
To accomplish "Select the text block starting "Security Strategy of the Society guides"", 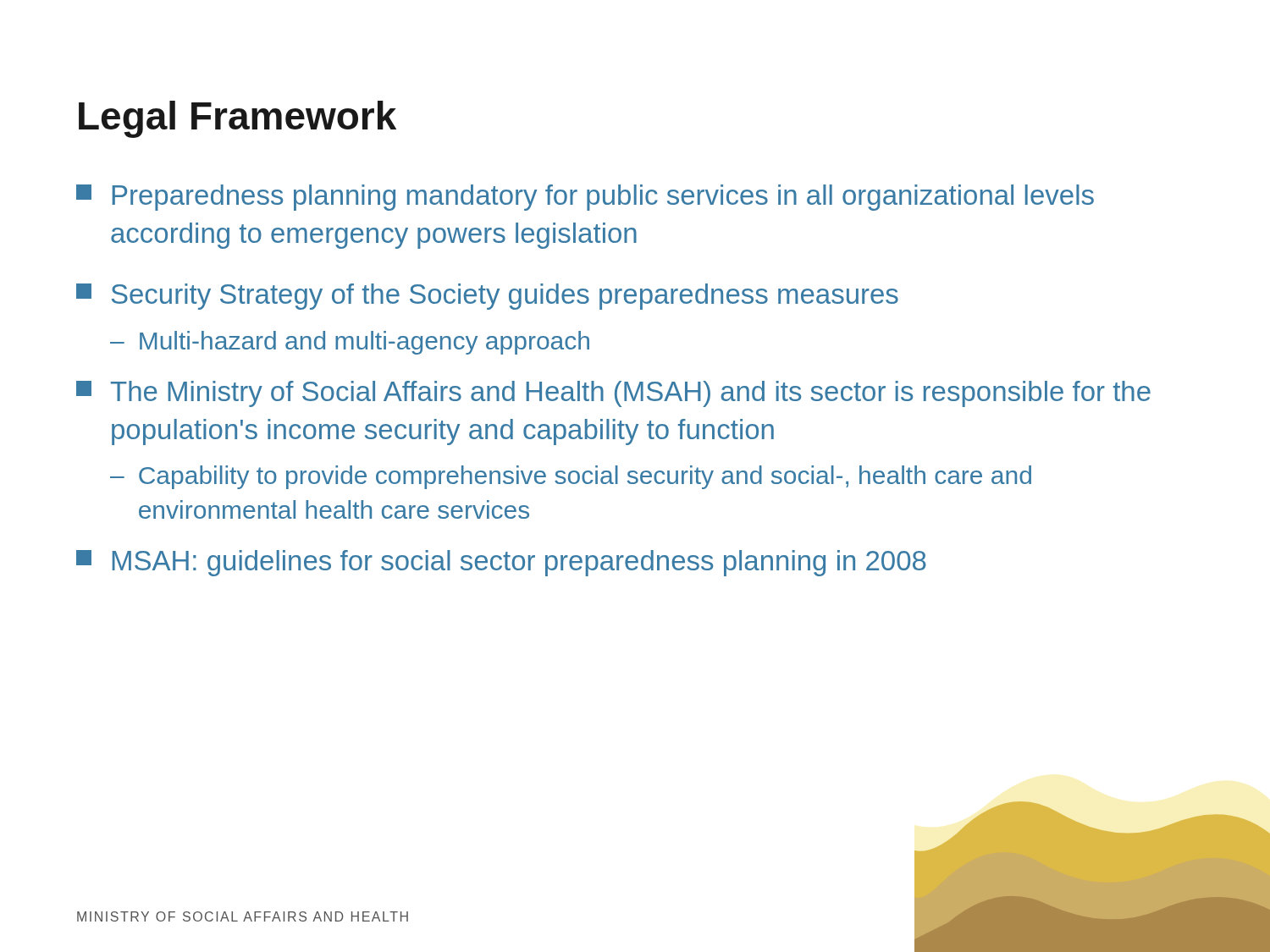I will pyautogui.click(x=487, y=297).
